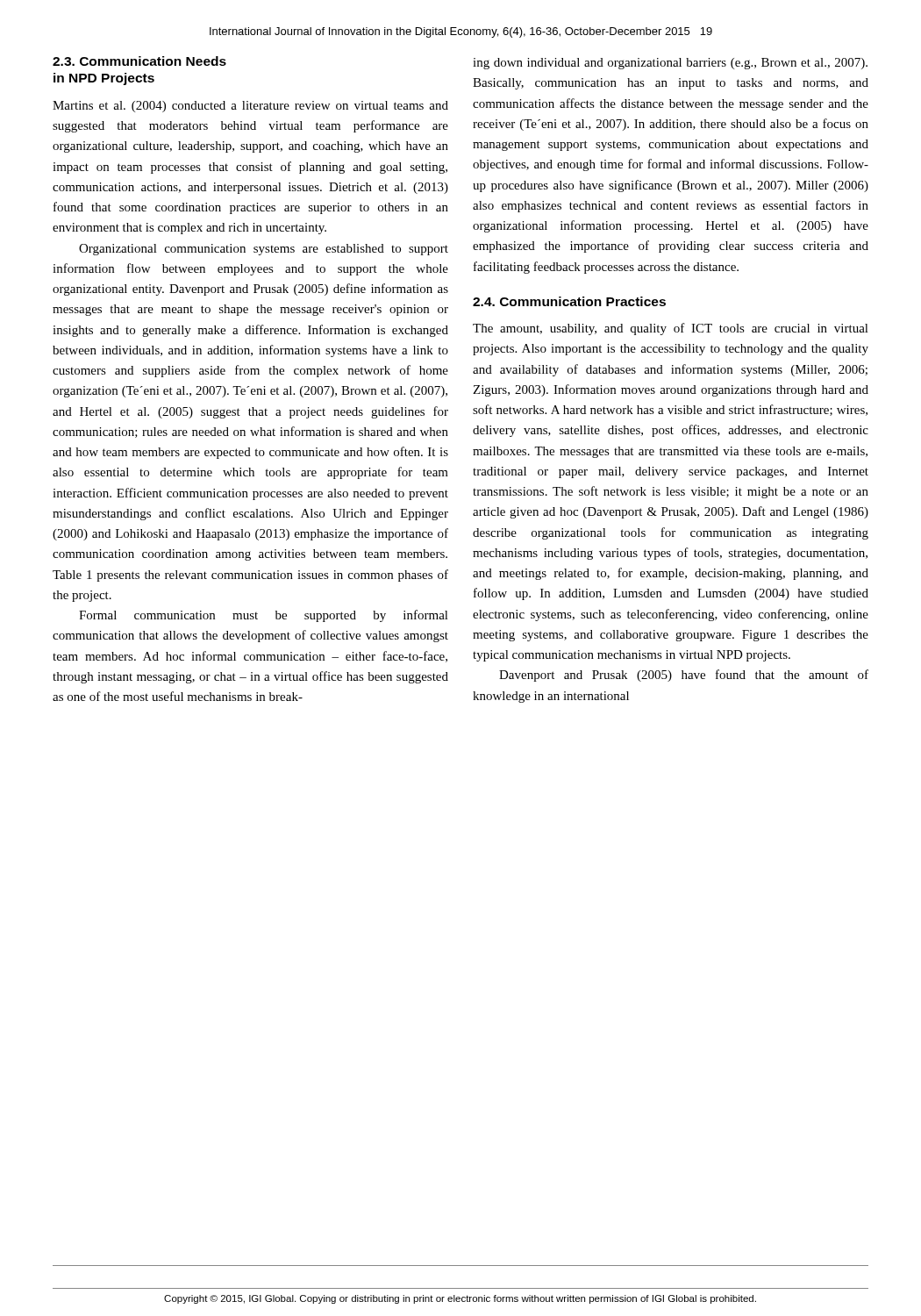Click the passage that begins "ing down individual and organizational"
The height and width of the screenshot is (1316, 921).
671,164
